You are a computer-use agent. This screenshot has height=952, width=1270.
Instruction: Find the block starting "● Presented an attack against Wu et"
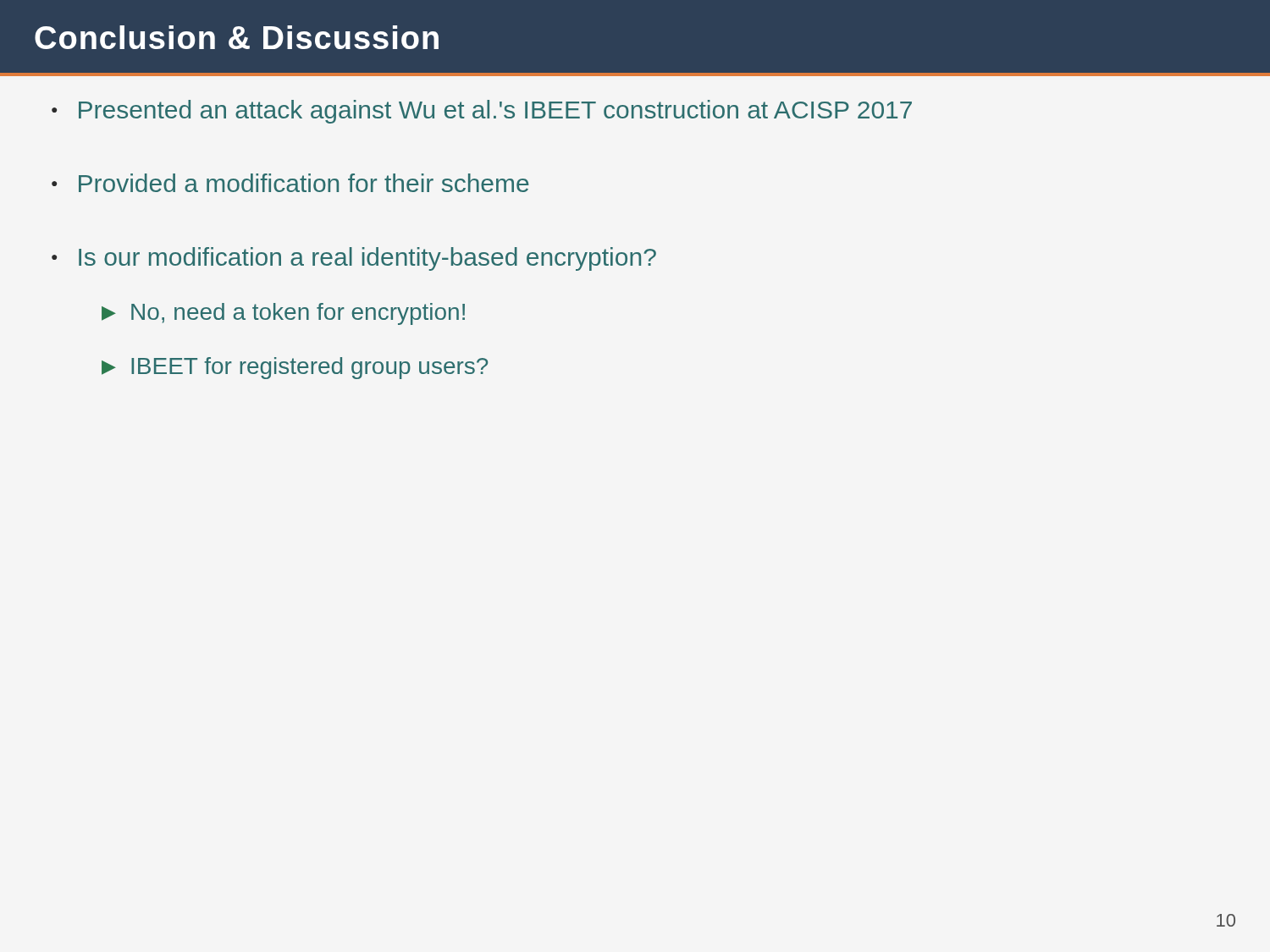pyautogui.click(x=482, y=110)
